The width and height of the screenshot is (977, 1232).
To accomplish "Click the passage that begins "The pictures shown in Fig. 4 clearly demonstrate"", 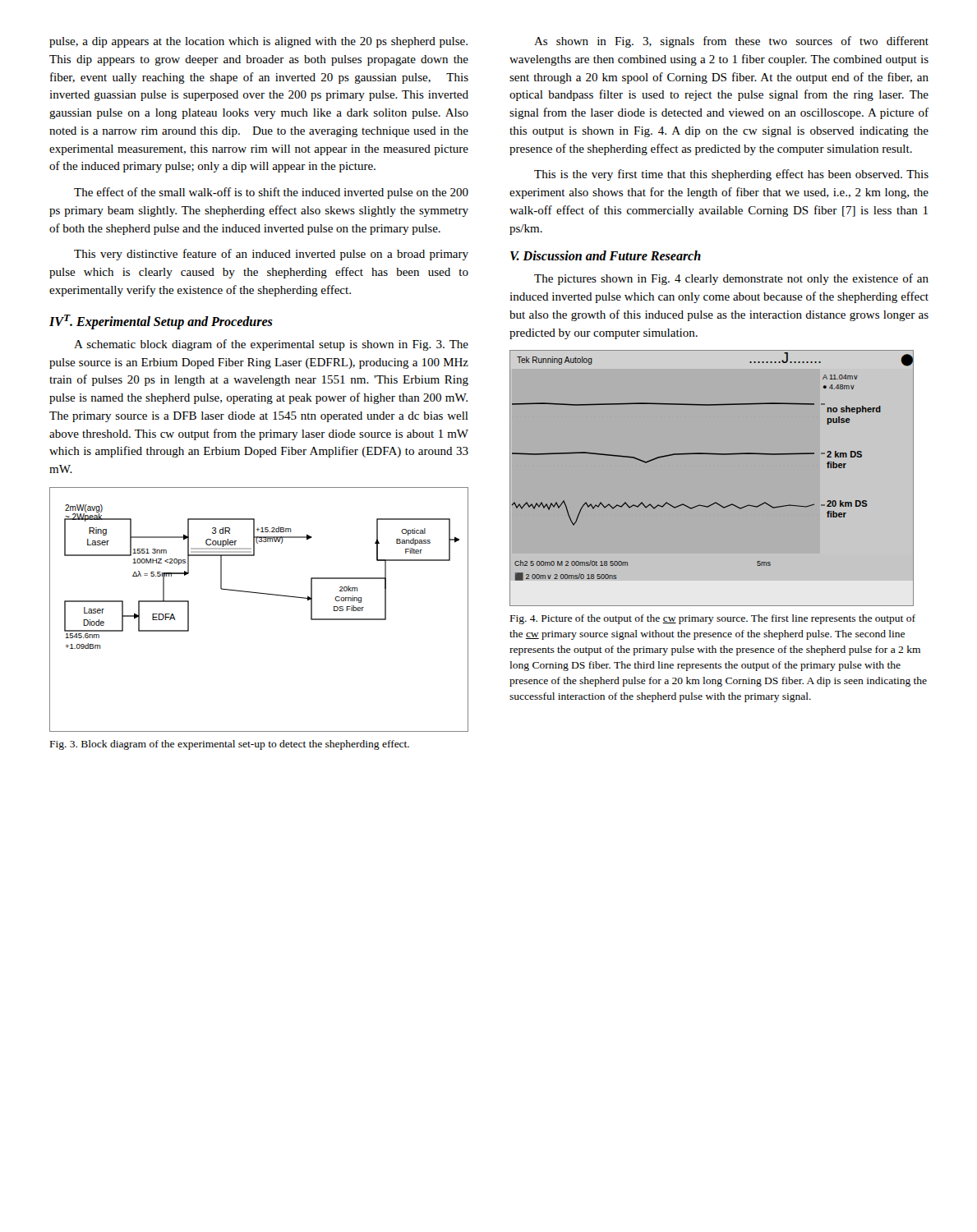I will click(x=719, y=306).
